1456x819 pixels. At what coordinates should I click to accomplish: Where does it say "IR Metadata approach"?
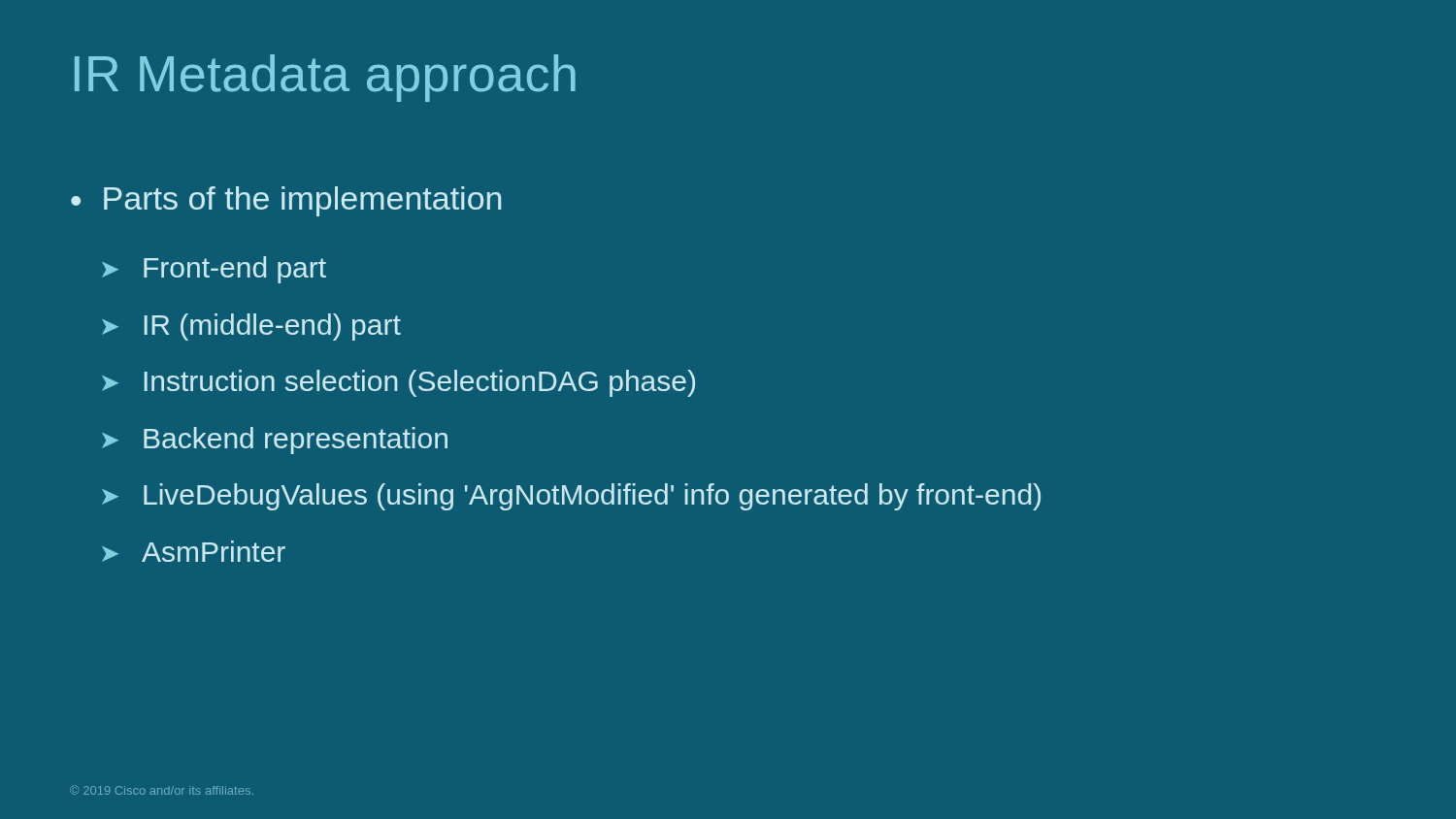coord(324,74)
